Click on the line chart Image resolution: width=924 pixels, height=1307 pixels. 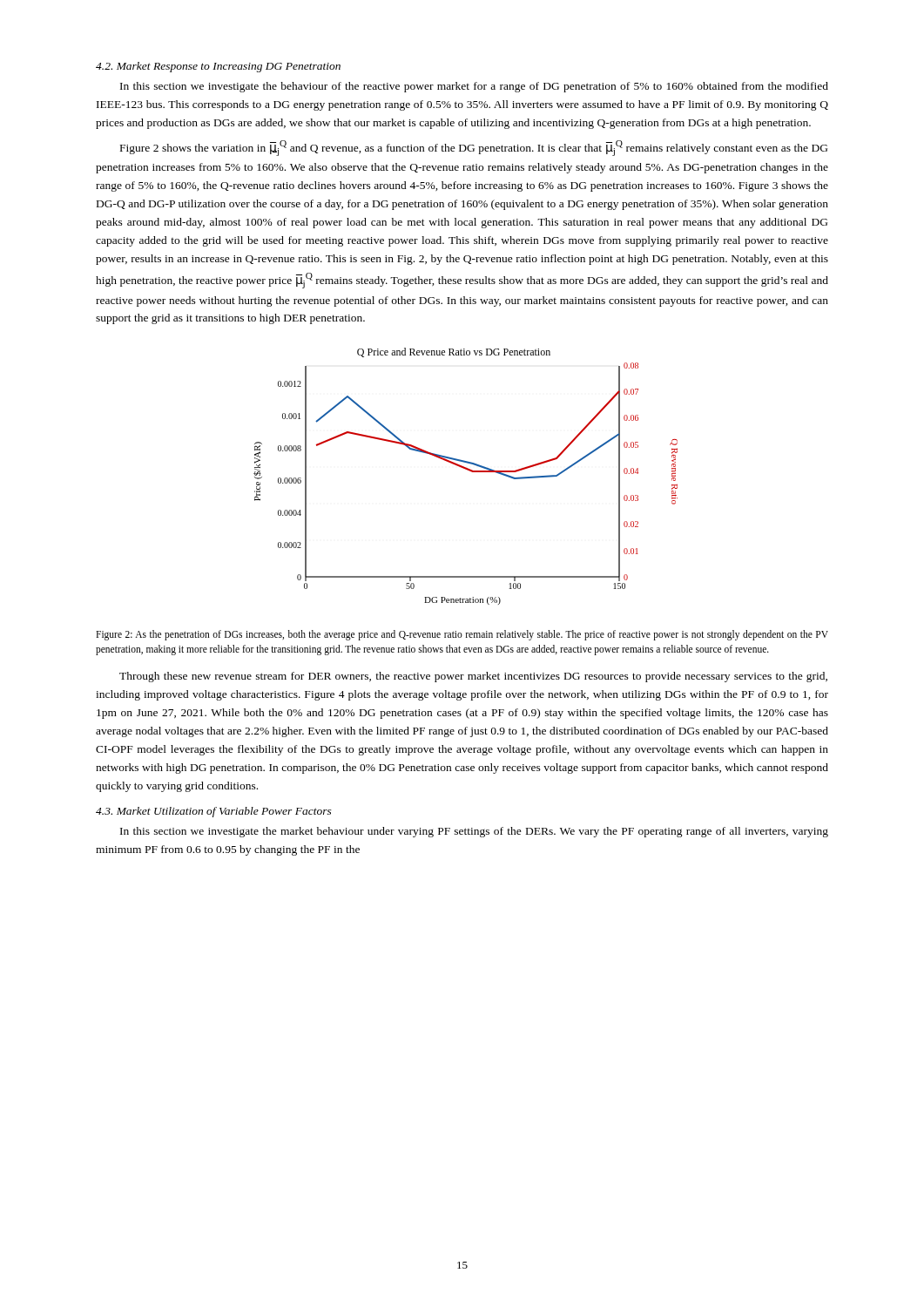pos(462,483)
